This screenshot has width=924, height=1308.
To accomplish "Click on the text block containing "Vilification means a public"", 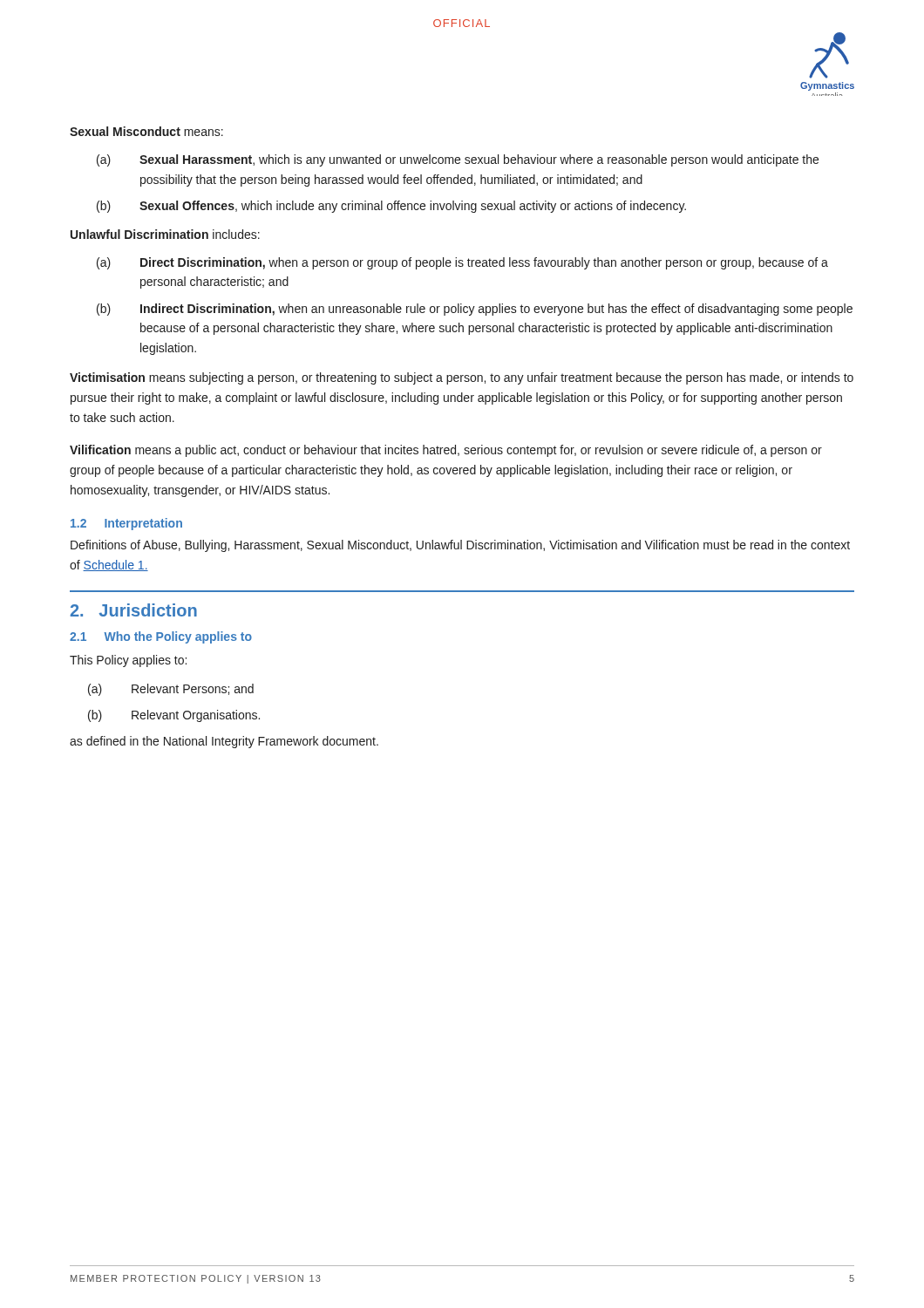I will pos(446,470).
